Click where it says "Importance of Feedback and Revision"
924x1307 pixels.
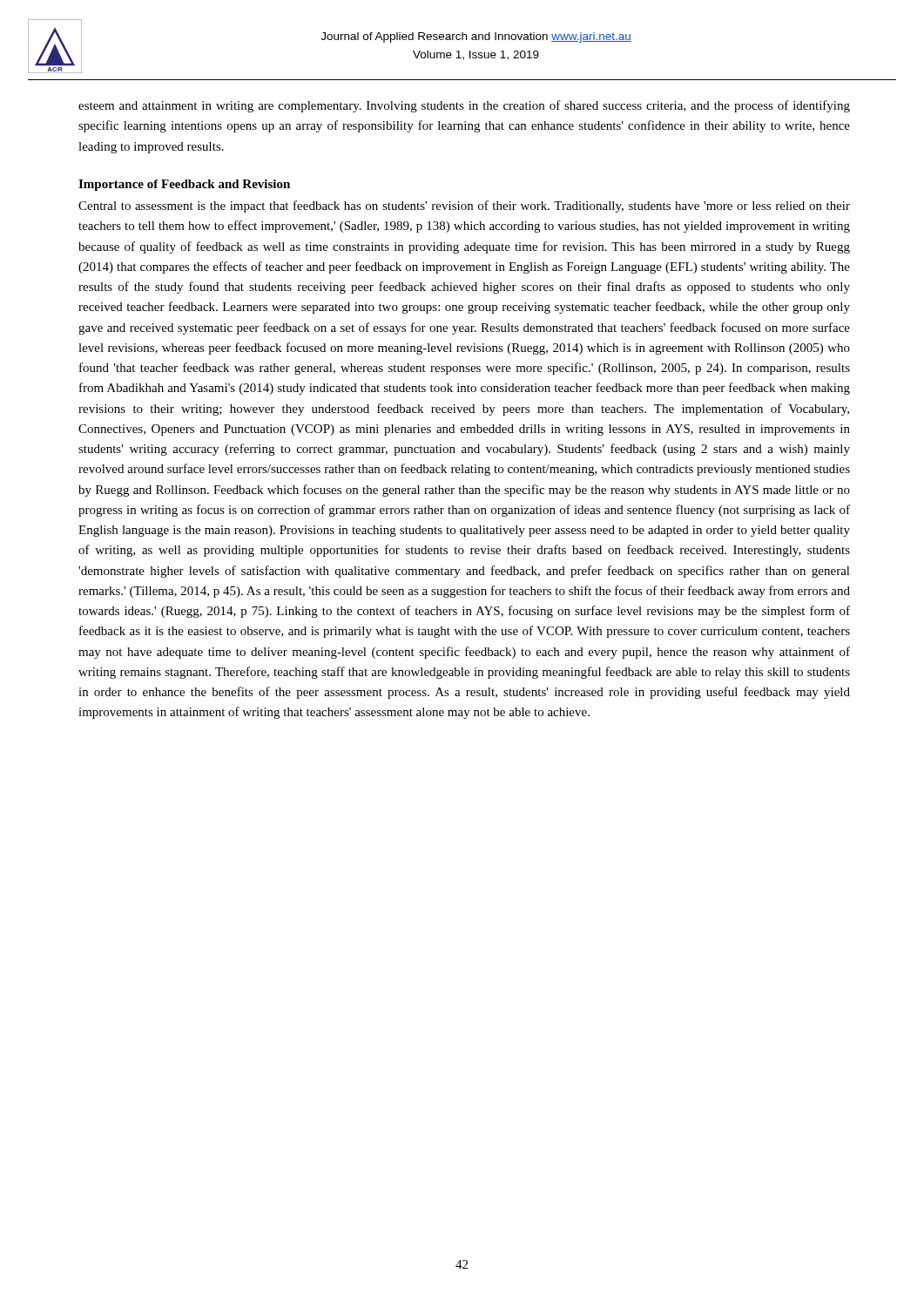pos(184,184)
